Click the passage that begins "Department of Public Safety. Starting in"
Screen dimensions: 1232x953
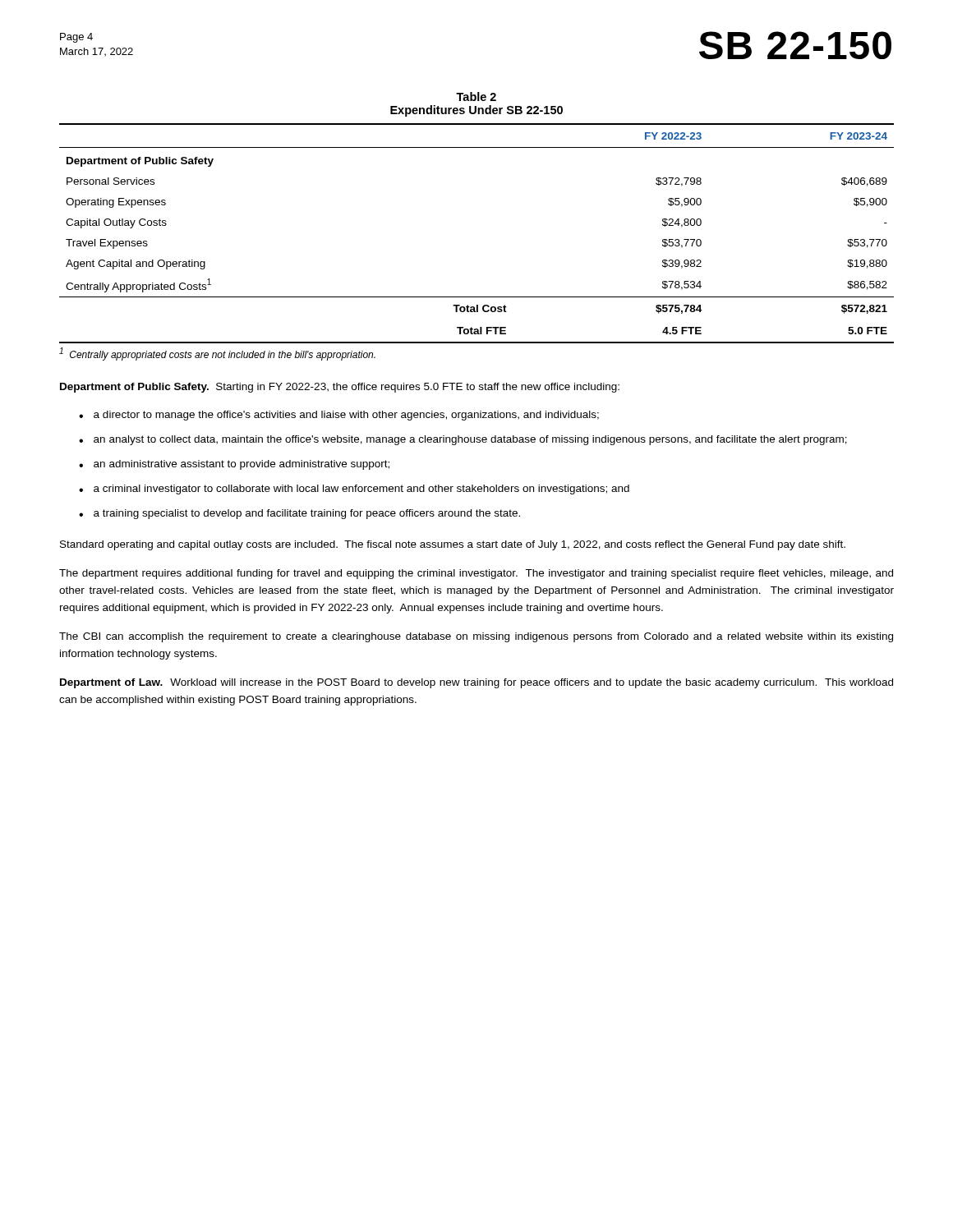tap(476, 387)
